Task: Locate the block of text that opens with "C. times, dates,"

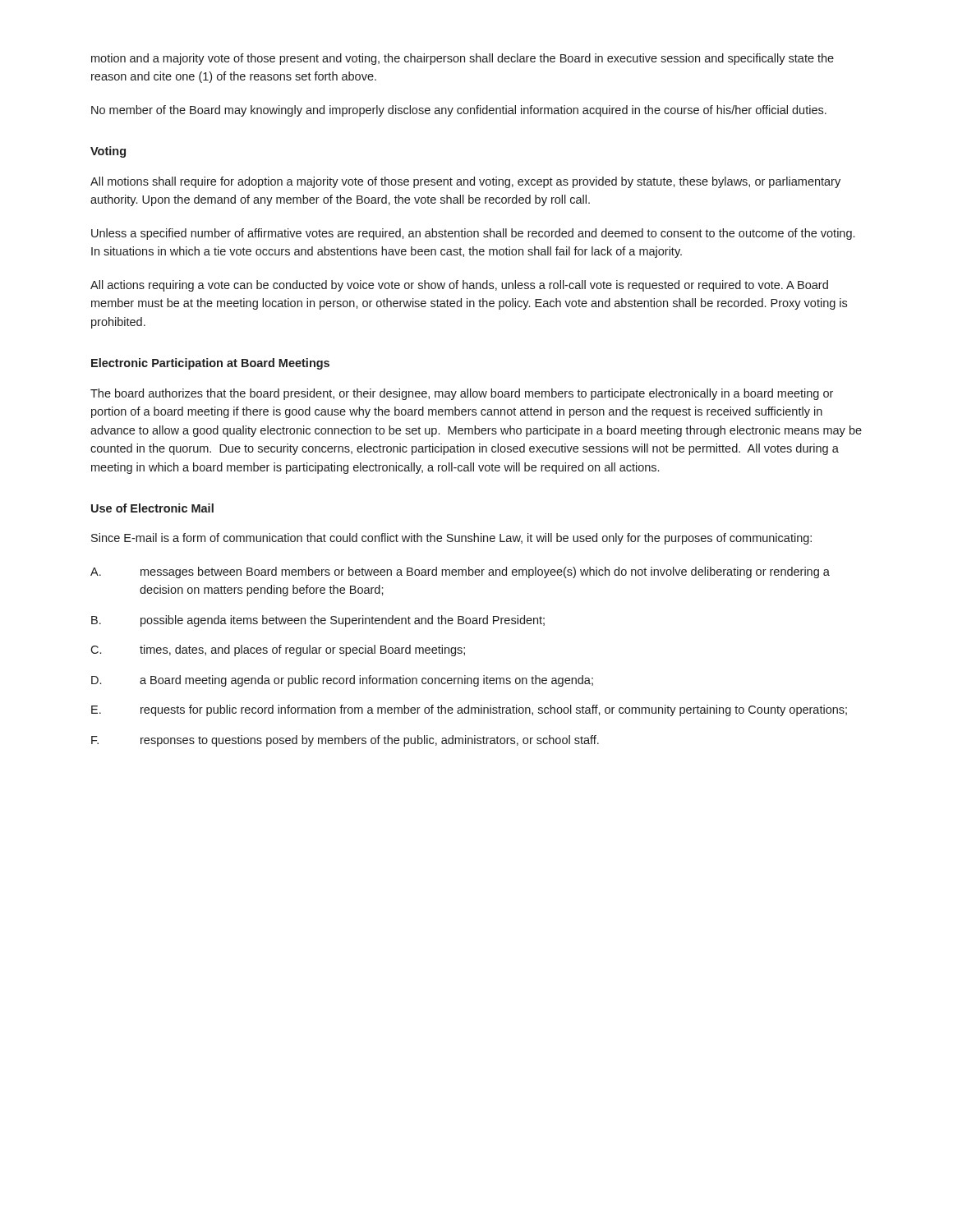Action: pyautogui.click(x=476, y=650)
